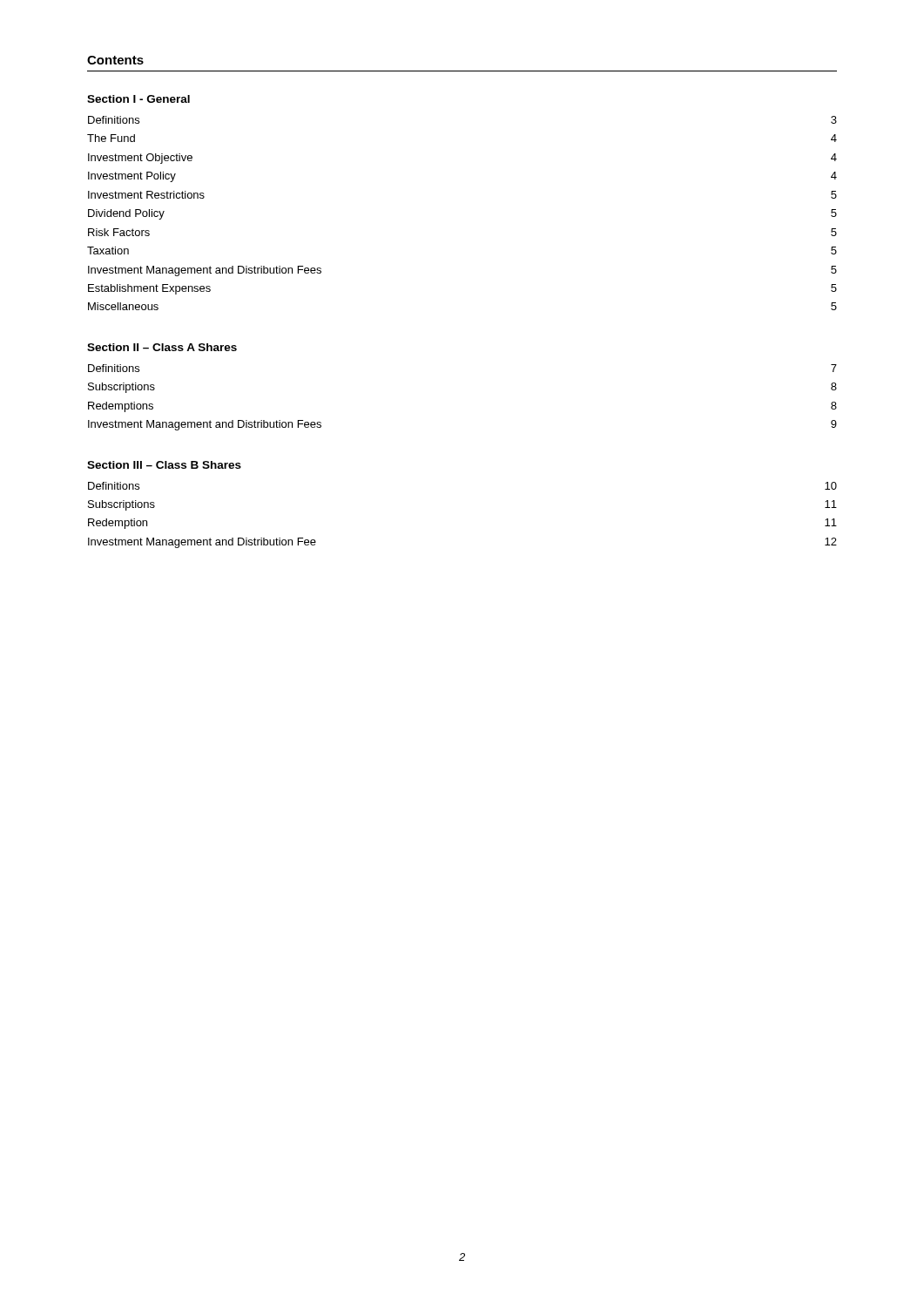Image resolution: width=924 pixels, height=1307 pixels.
Task: Where does it say "Section III – Class B Shares"?
Action: pos(164,465)
